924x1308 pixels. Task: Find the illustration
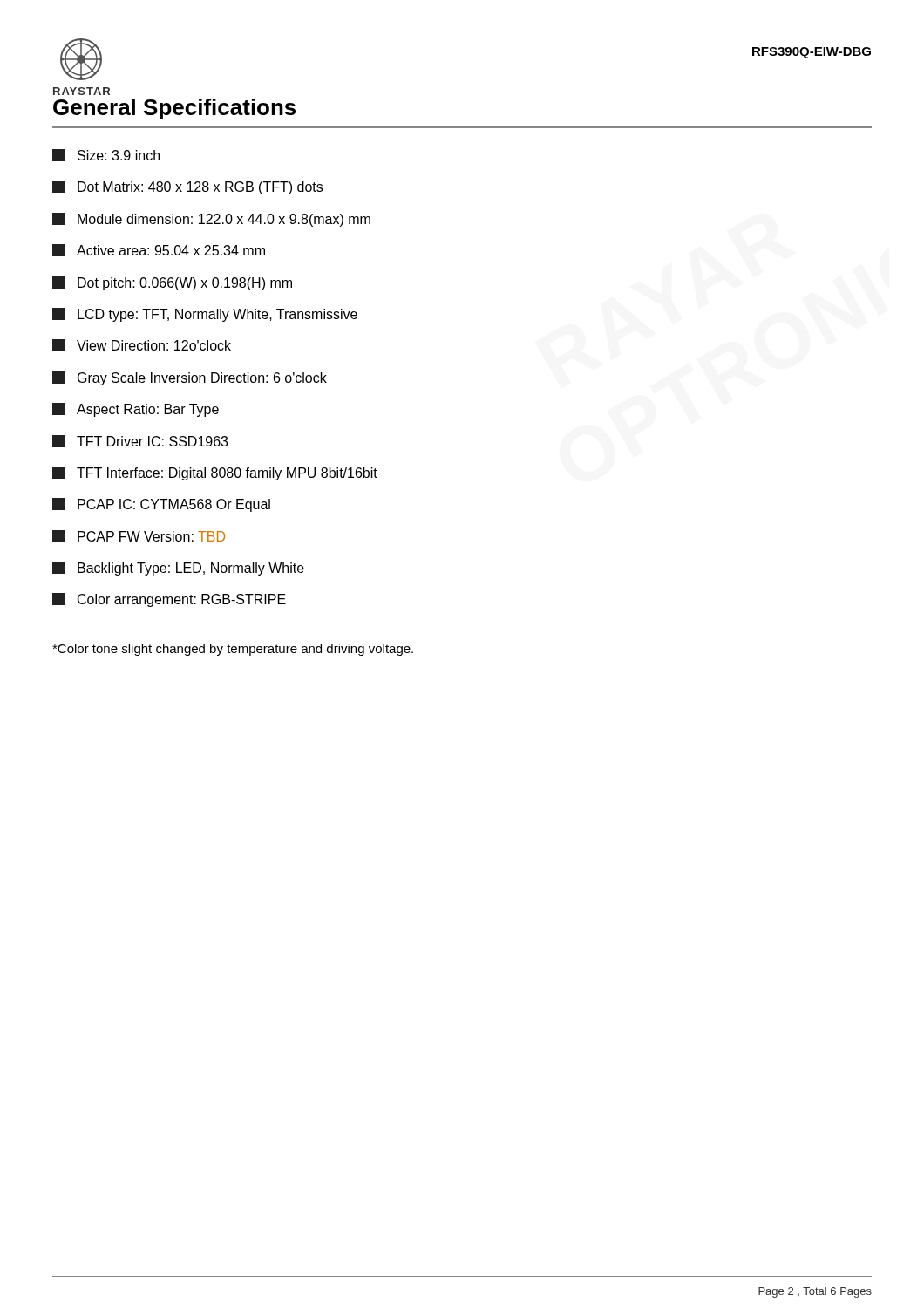pos(706,371)
